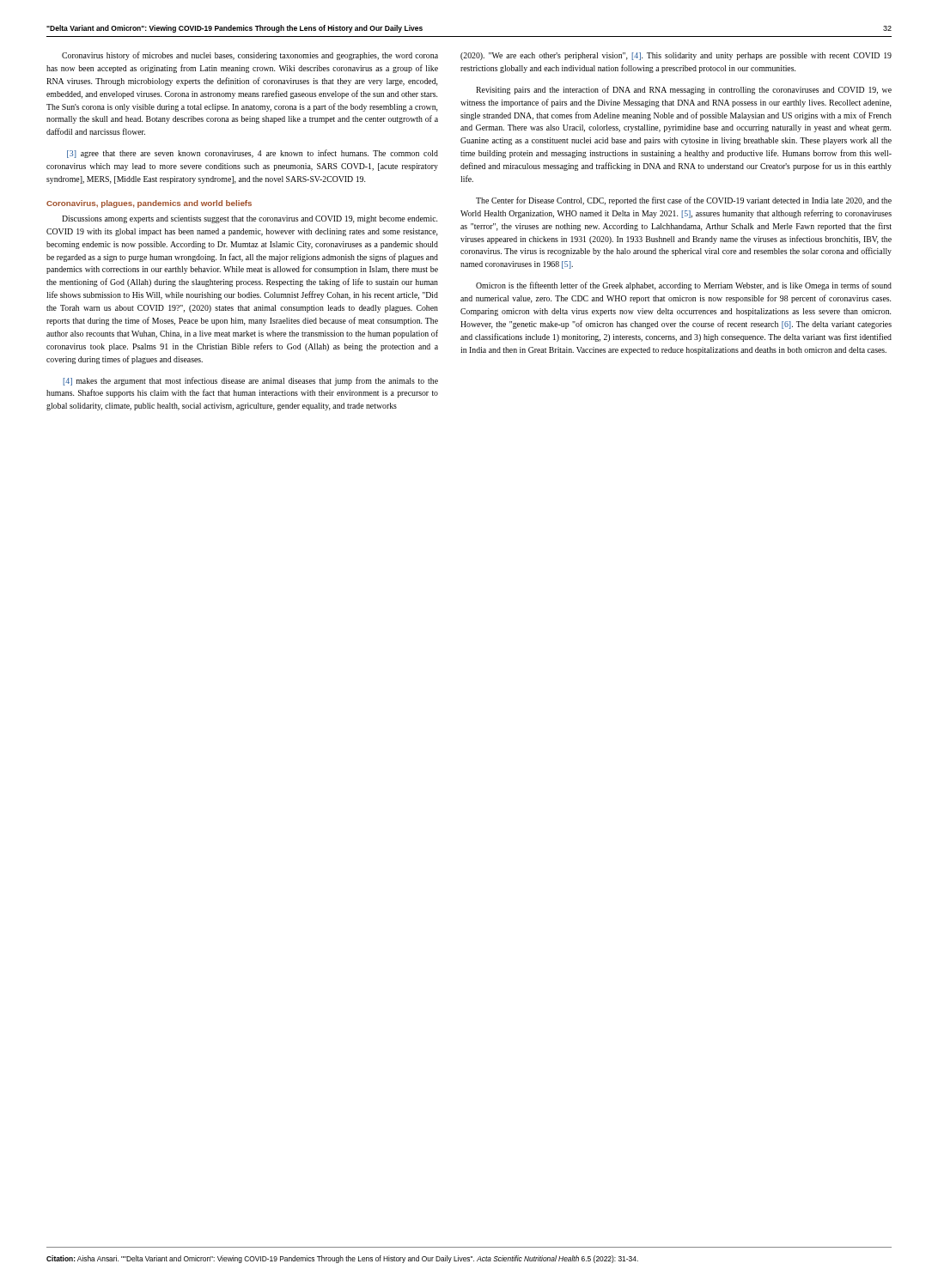Where is the passage that starts "Revisiting pairs and the interaction"?
The image size is (938, 1288).
tap(676, 135)
